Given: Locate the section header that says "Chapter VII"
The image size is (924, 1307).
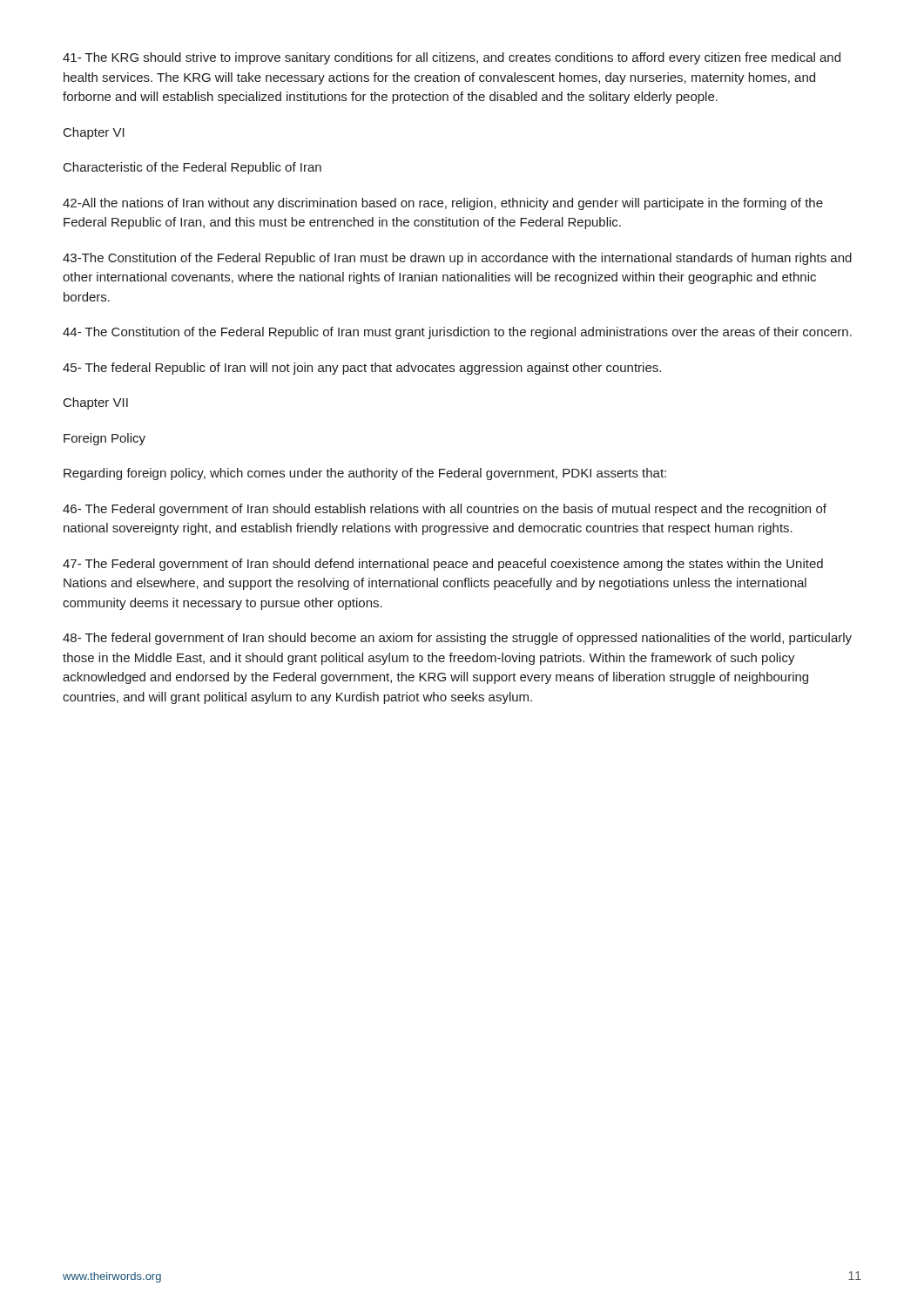Looking at the screenshot, I should tap(96, 402).
